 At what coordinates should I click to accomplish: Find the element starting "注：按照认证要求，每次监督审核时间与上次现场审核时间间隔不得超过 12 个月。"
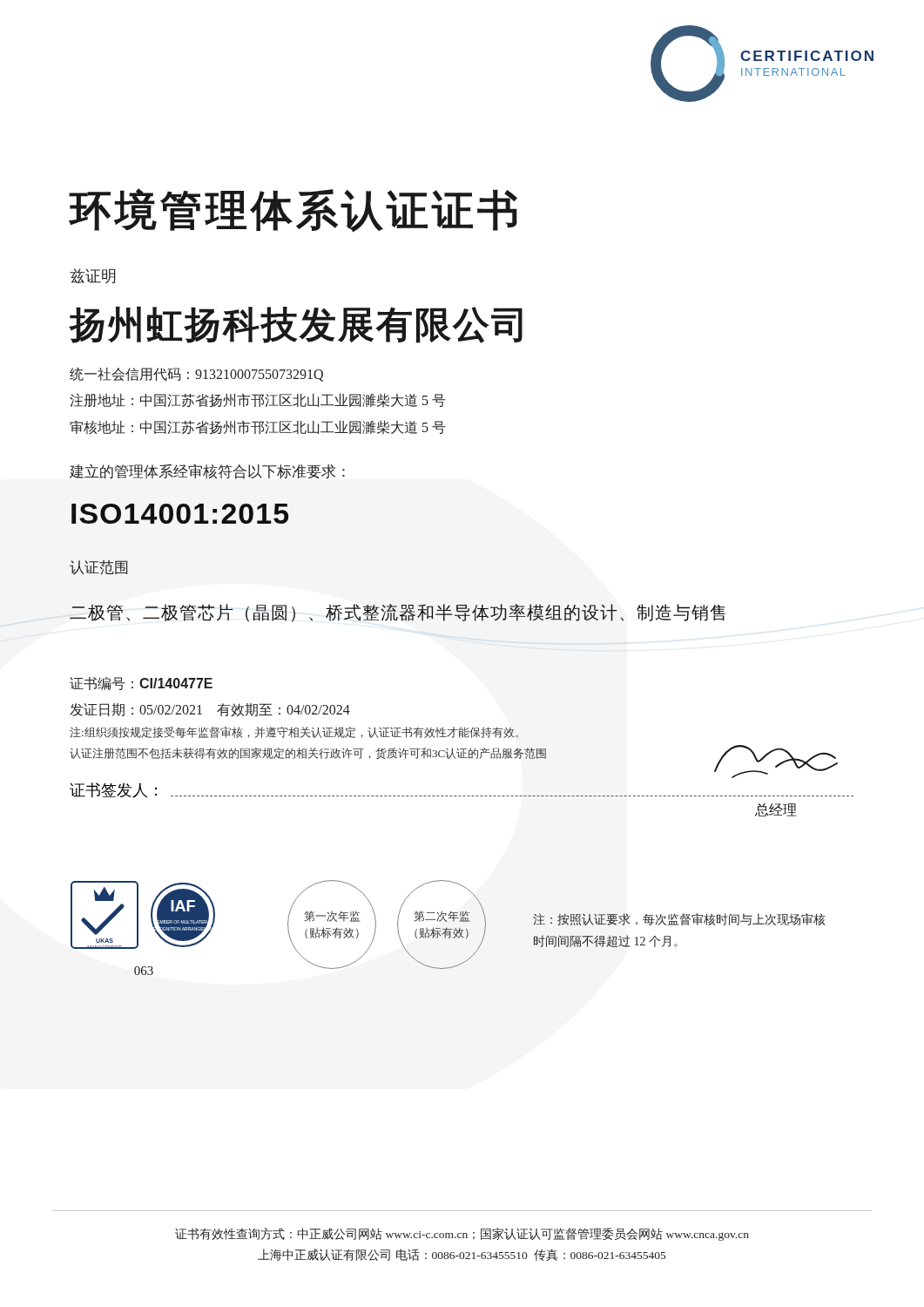tap(679, 930)
